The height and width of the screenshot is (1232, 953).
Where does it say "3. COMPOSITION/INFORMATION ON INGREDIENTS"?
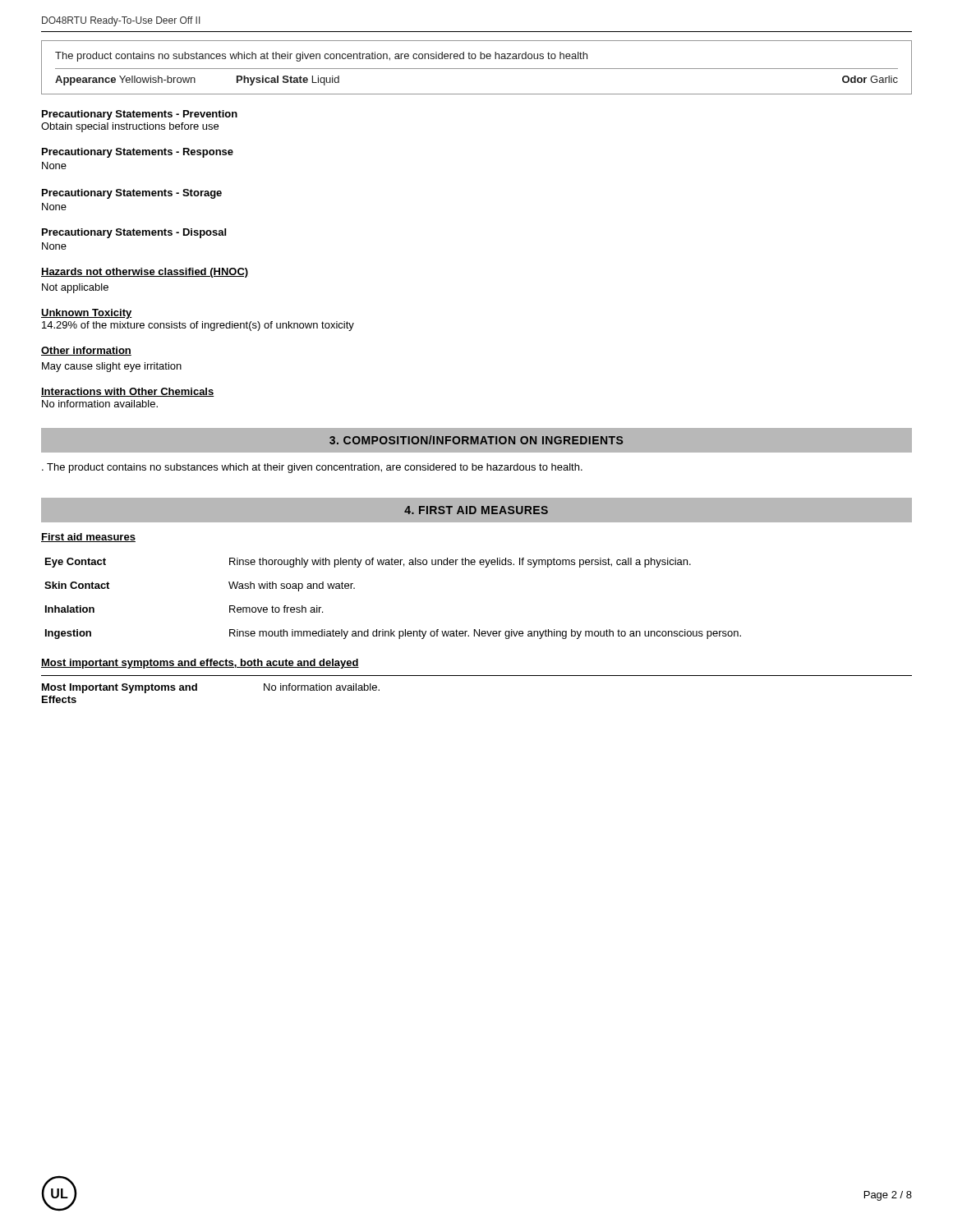(476, 440)
